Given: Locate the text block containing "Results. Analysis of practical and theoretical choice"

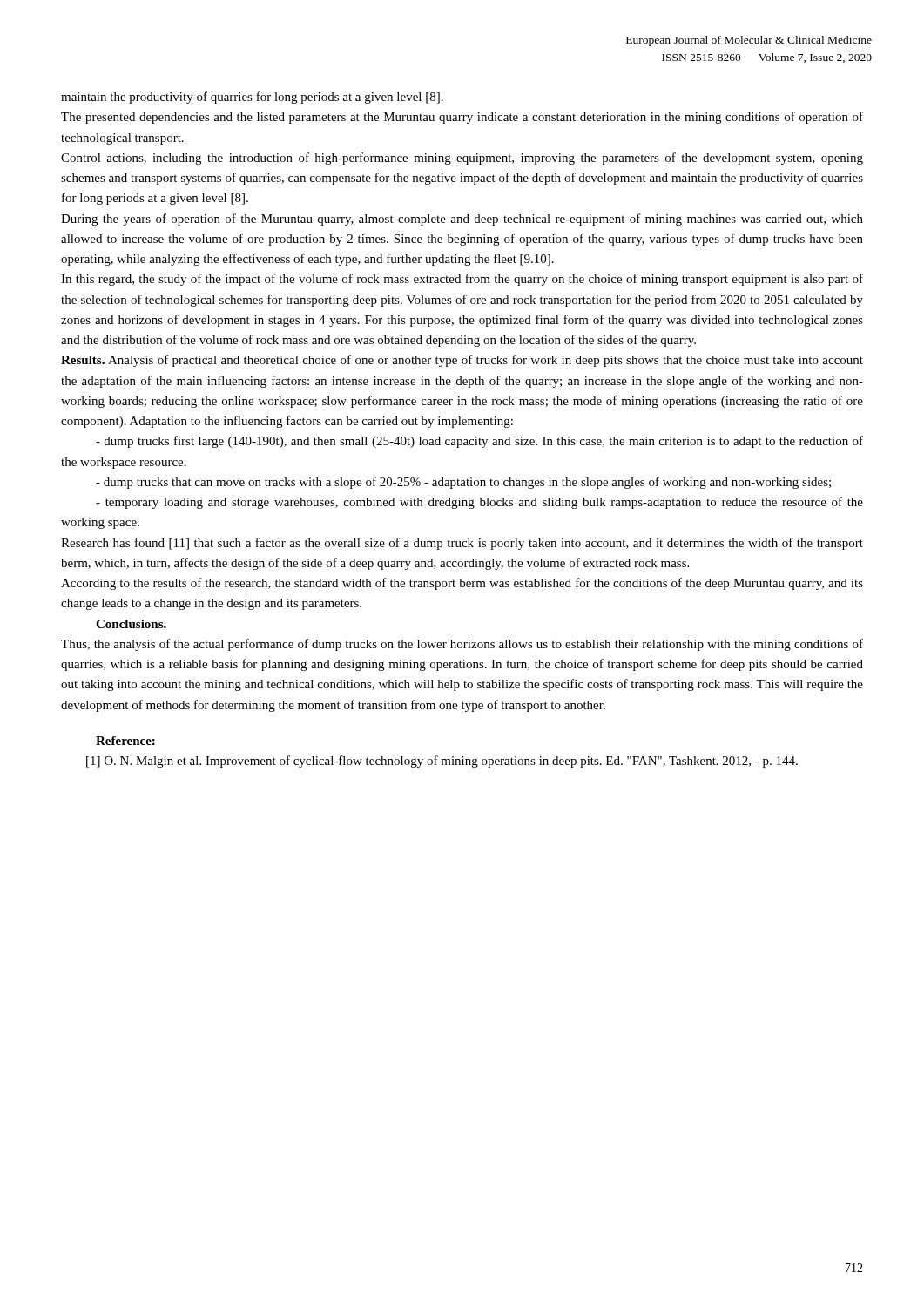Looking at the screenshot, I should (x=462, y=390).
